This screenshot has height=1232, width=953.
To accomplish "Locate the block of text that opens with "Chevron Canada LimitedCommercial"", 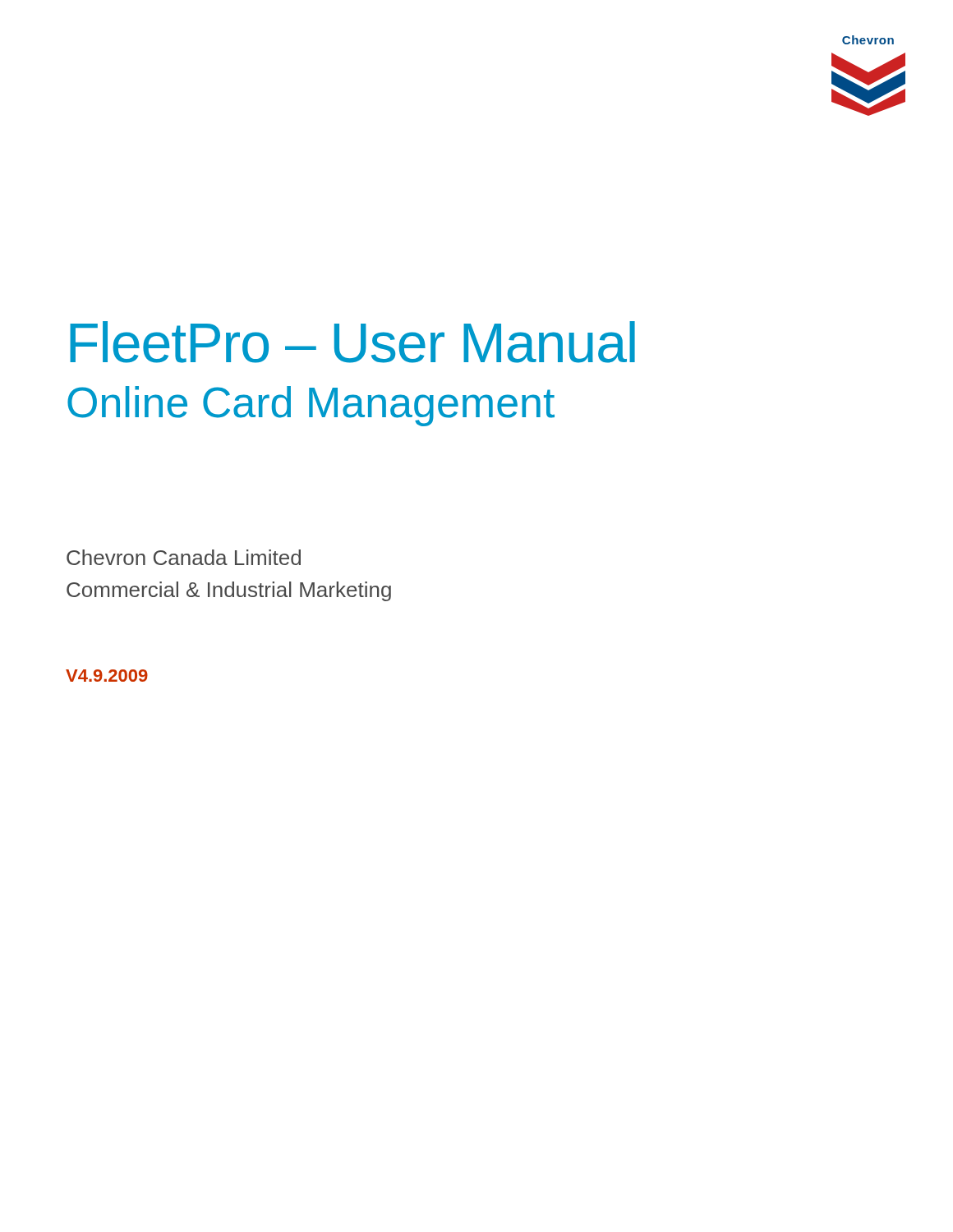I will (x=229, y=574).
